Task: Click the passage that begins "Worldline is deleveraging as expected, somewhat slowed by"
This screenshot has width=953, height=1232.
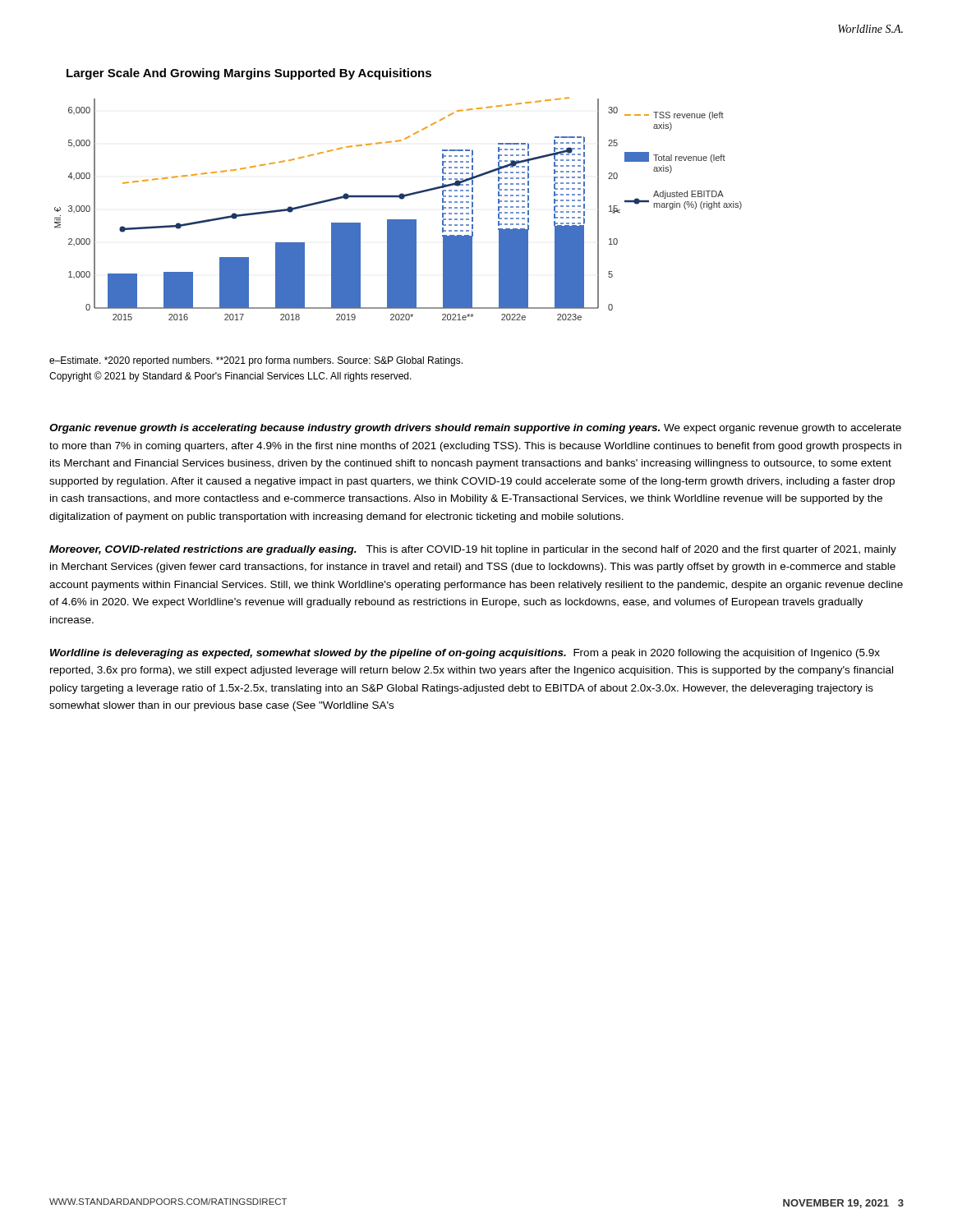Action: (472, 679)
